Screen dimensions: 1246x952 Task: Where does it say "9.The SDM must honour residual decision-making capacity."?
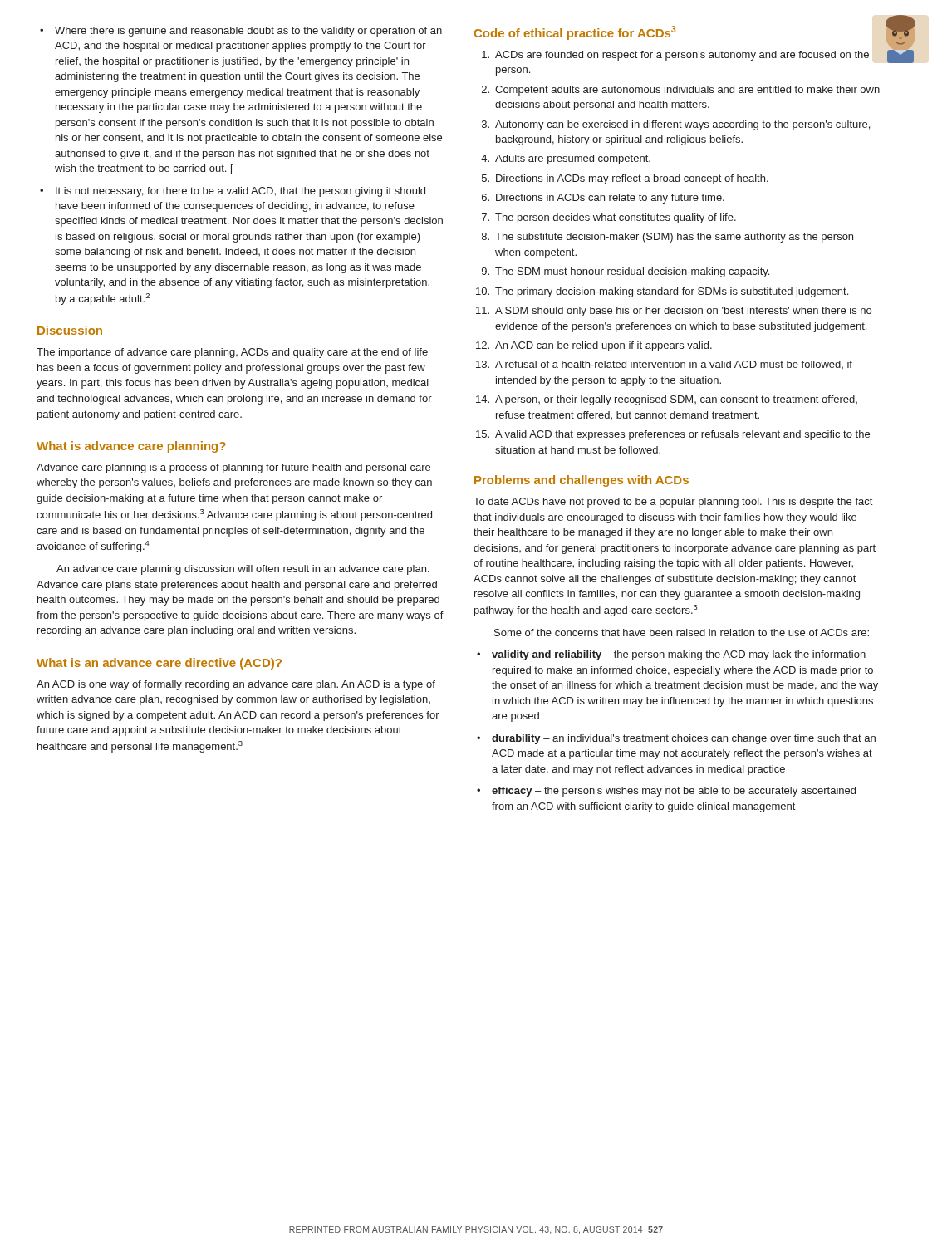[x=622, y=272]
